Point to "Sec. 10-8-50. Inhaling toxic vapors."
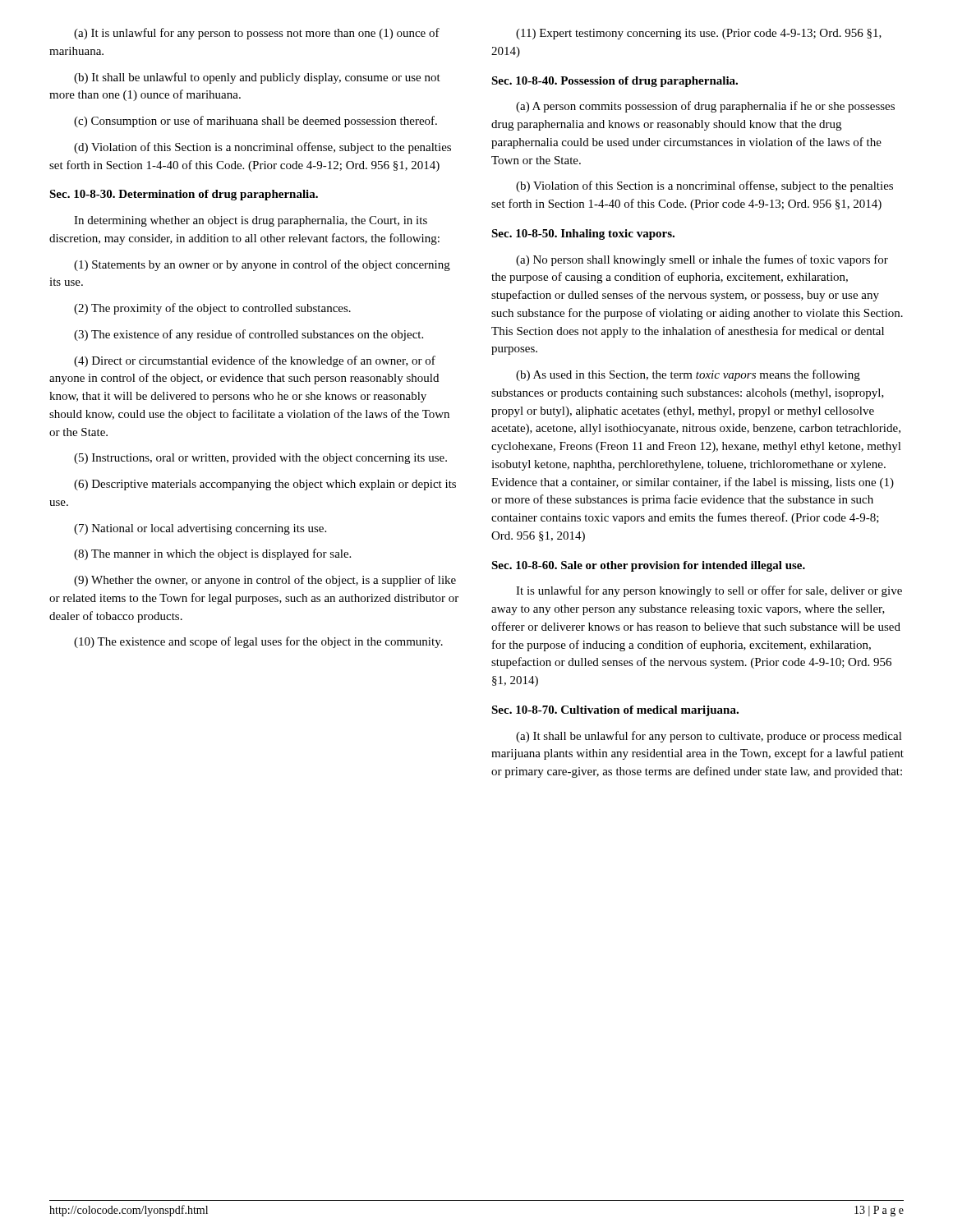This screenshot has height=1232, width=953. tap(583, 234)
